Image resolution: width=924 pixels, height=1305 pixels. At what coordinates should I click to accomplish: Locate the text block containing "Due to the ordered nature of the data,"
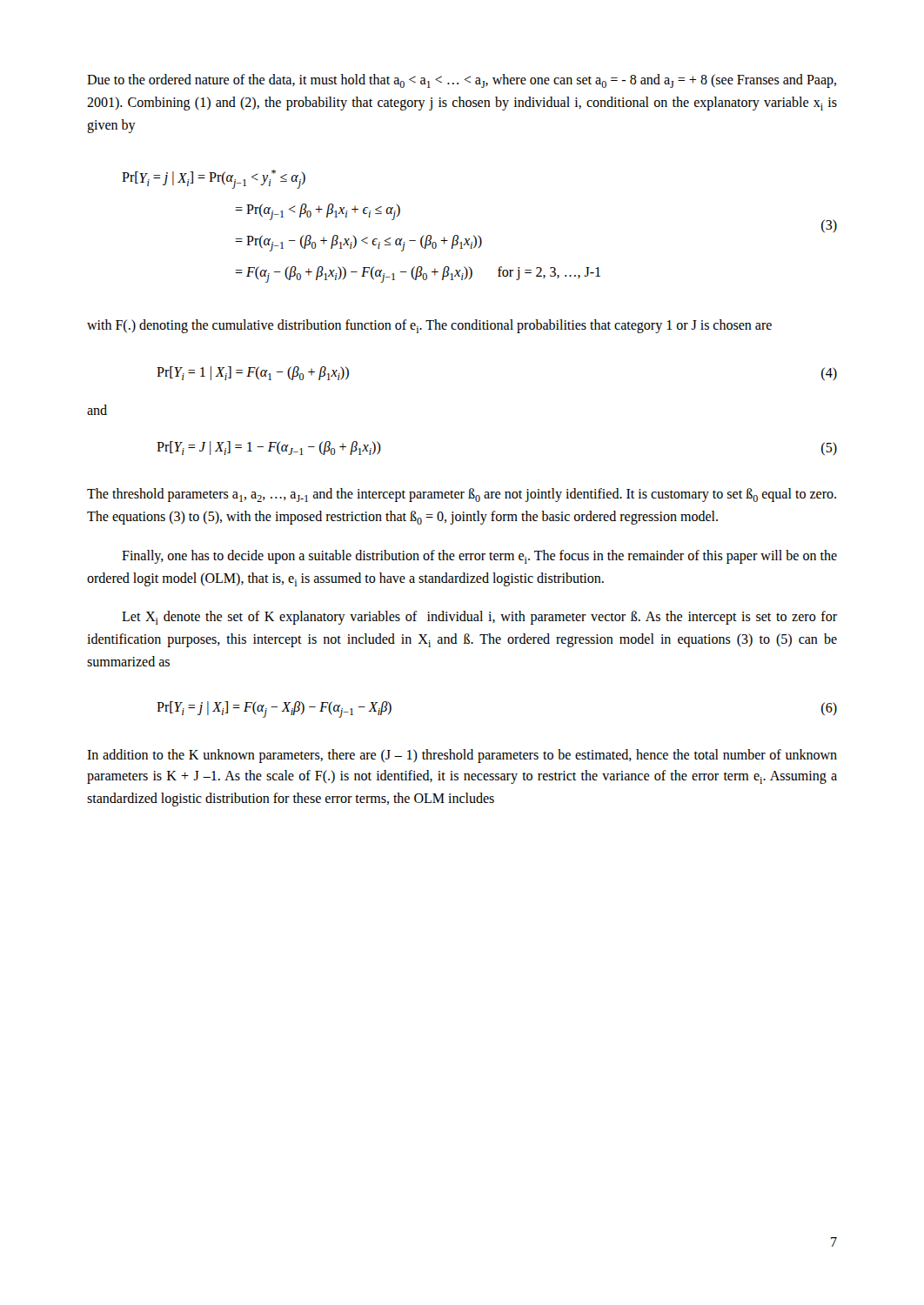tap(462, 102)
